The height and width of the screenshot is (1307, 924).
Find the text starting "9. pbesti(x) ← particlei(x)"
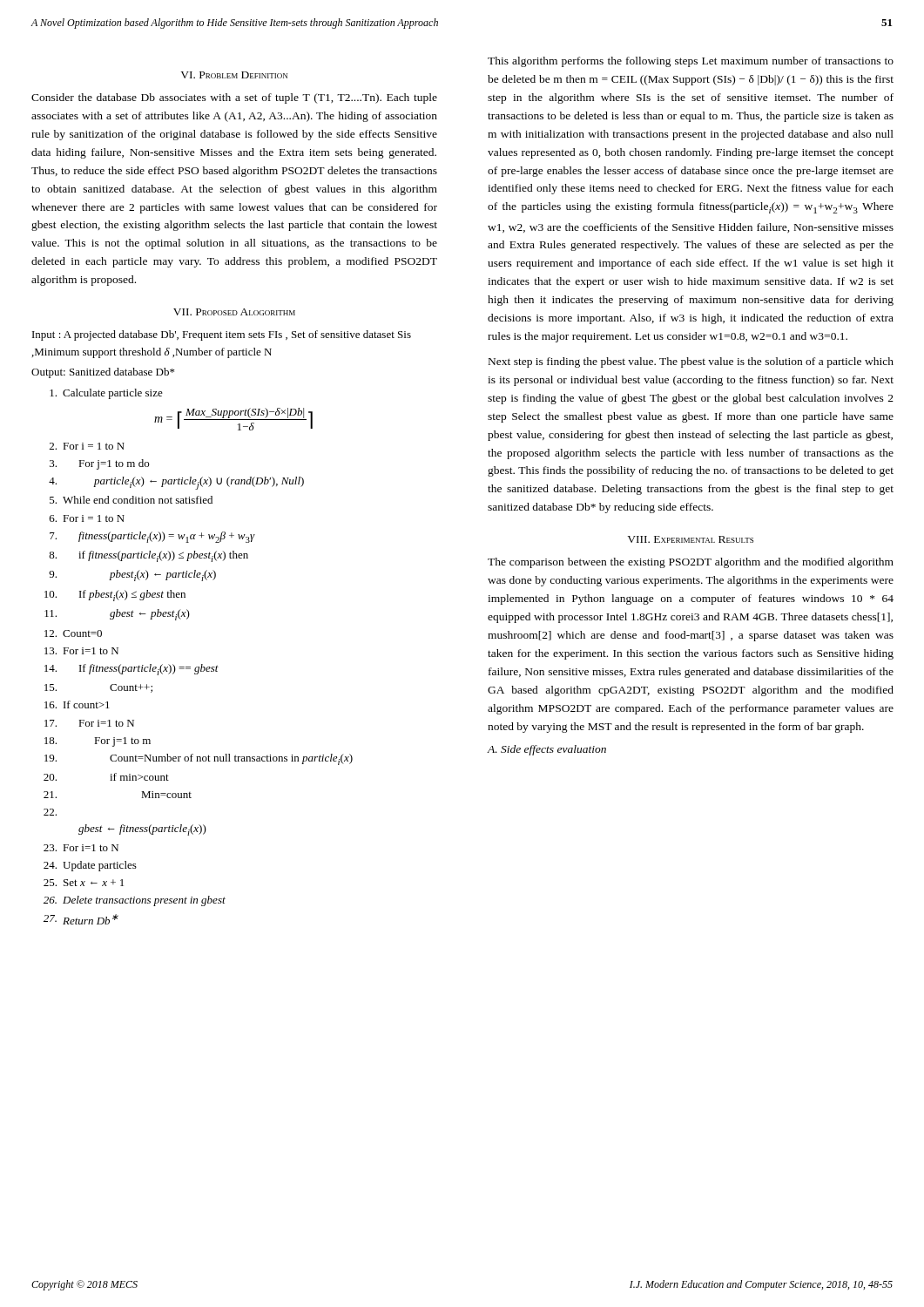132,576
